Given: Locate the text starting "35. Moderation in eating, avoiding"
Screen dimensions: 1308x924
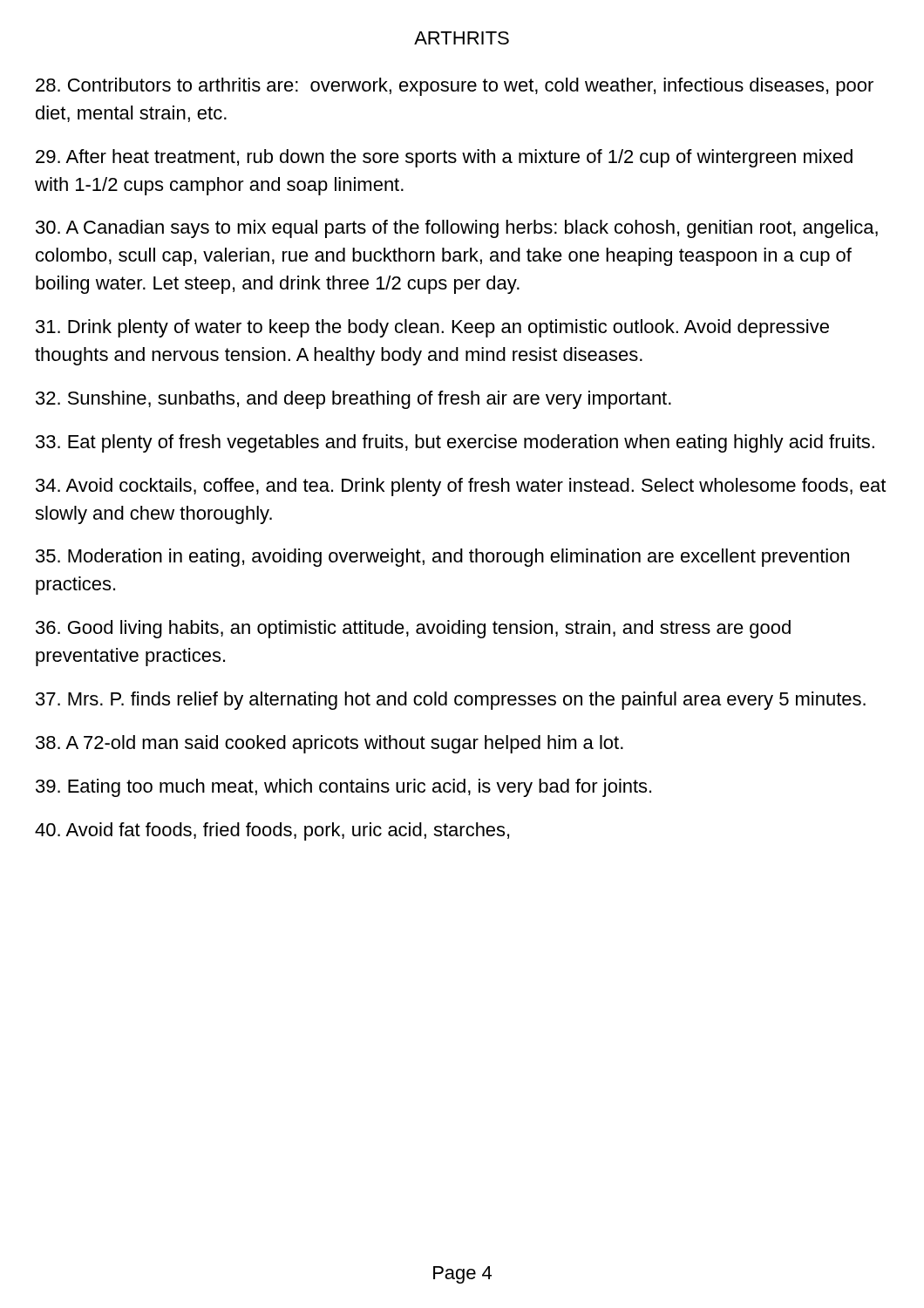Looking at the screenshot, I should [443, 570].
